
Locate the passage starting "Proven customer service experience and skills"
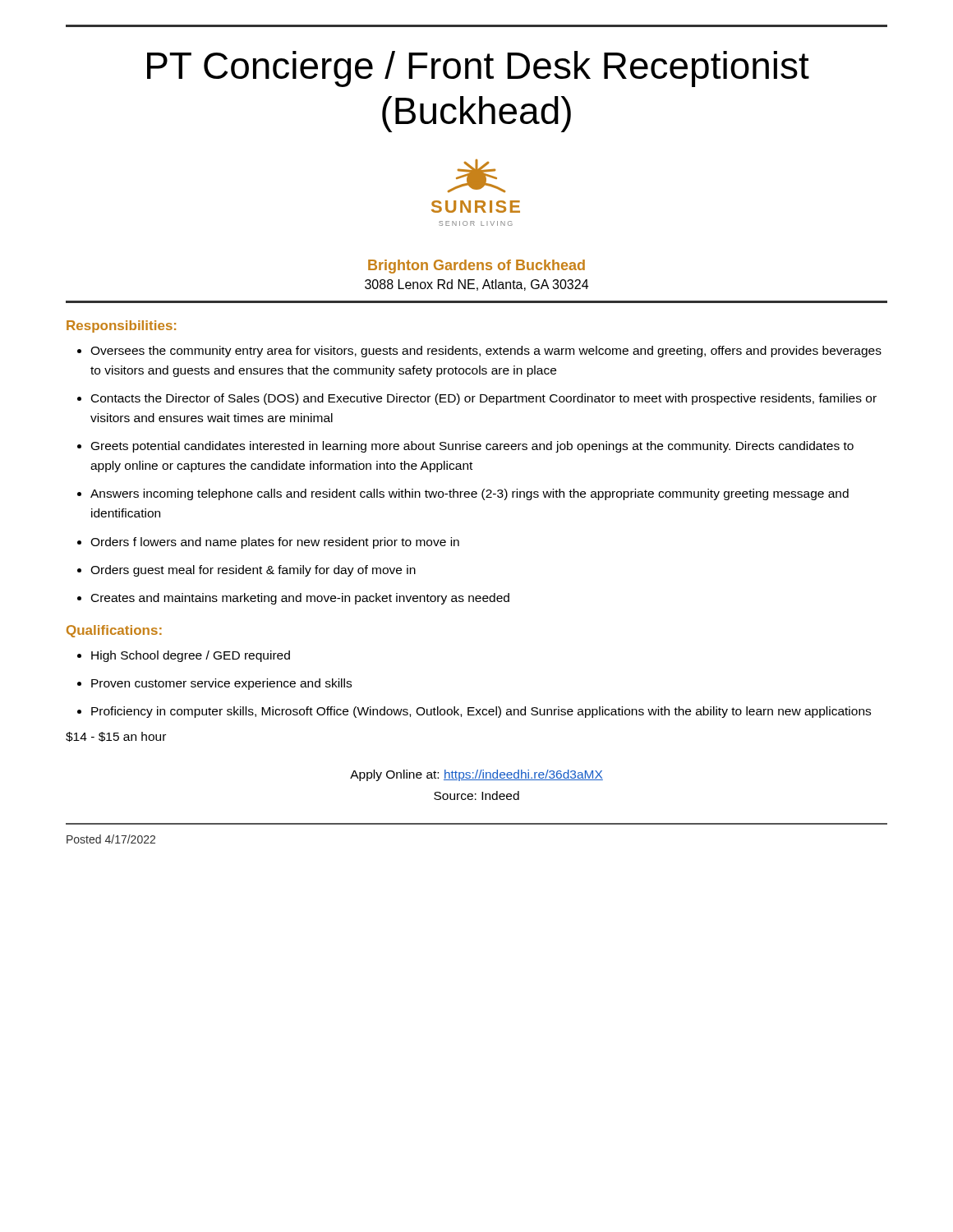[221, 684]
